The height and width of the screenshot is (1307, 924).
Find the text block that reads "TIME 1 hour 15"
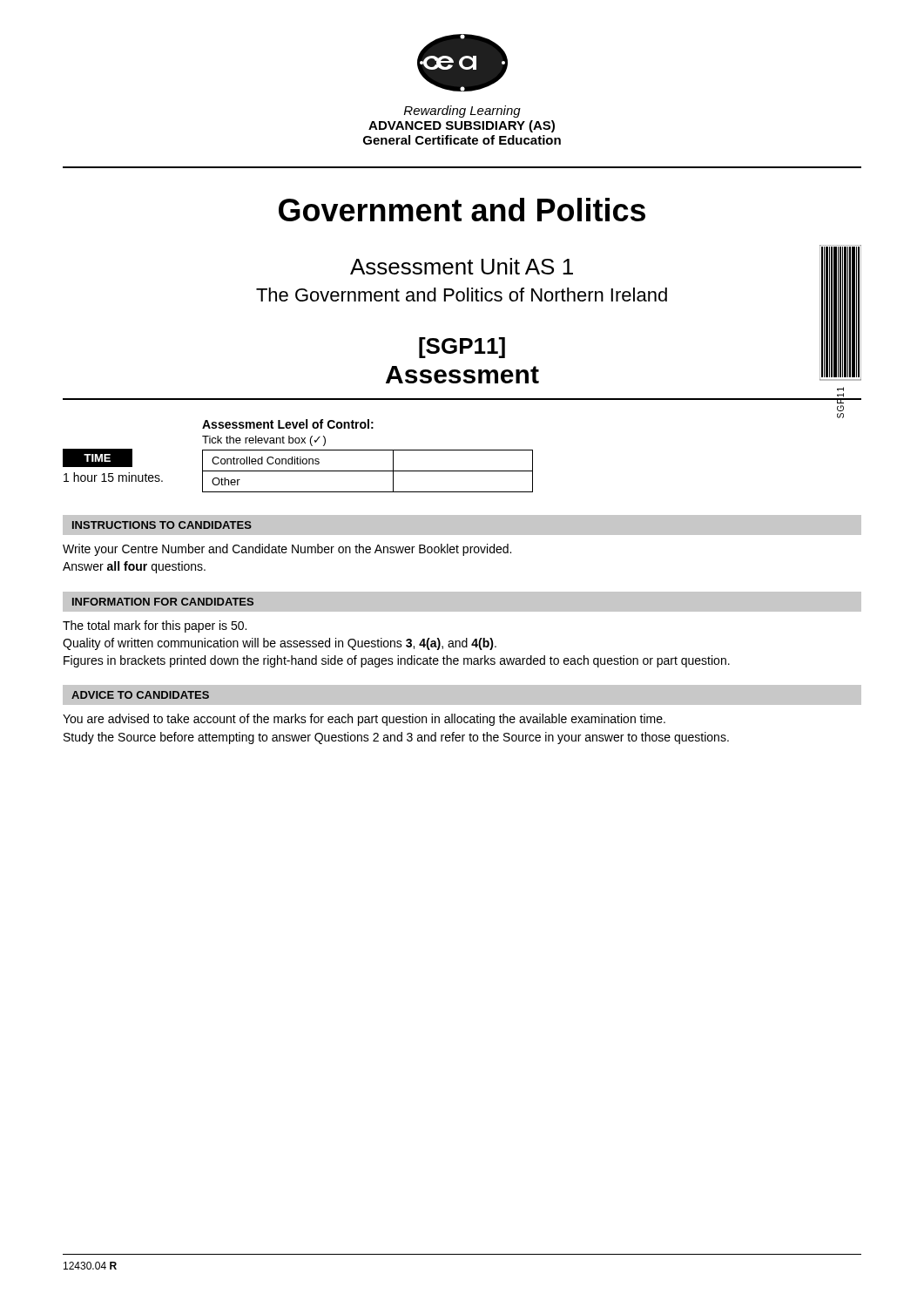(113, 467)
